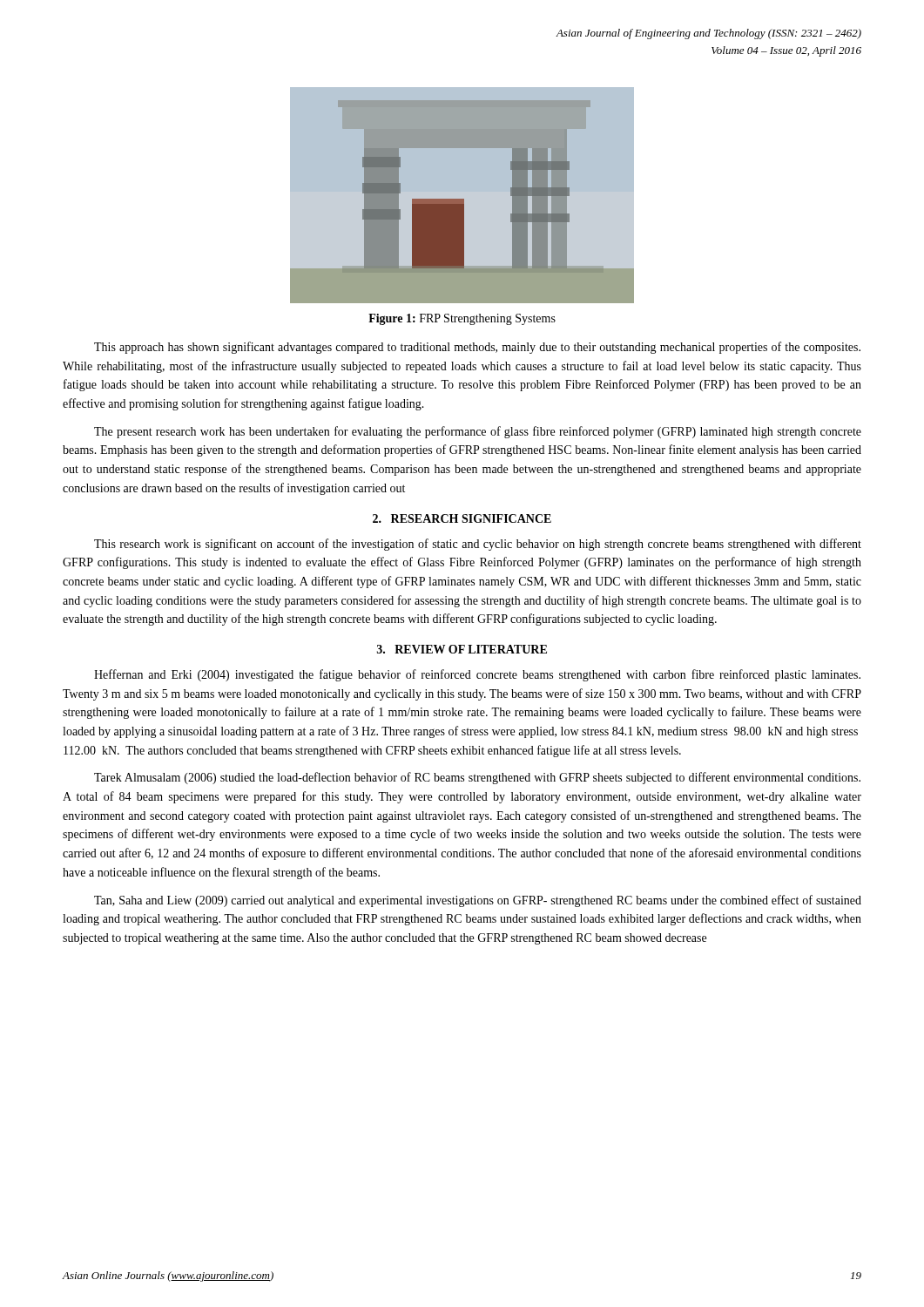Viewport: 924px width, 1307px height.
Task: Select the photo
Action: click(462, 197)
